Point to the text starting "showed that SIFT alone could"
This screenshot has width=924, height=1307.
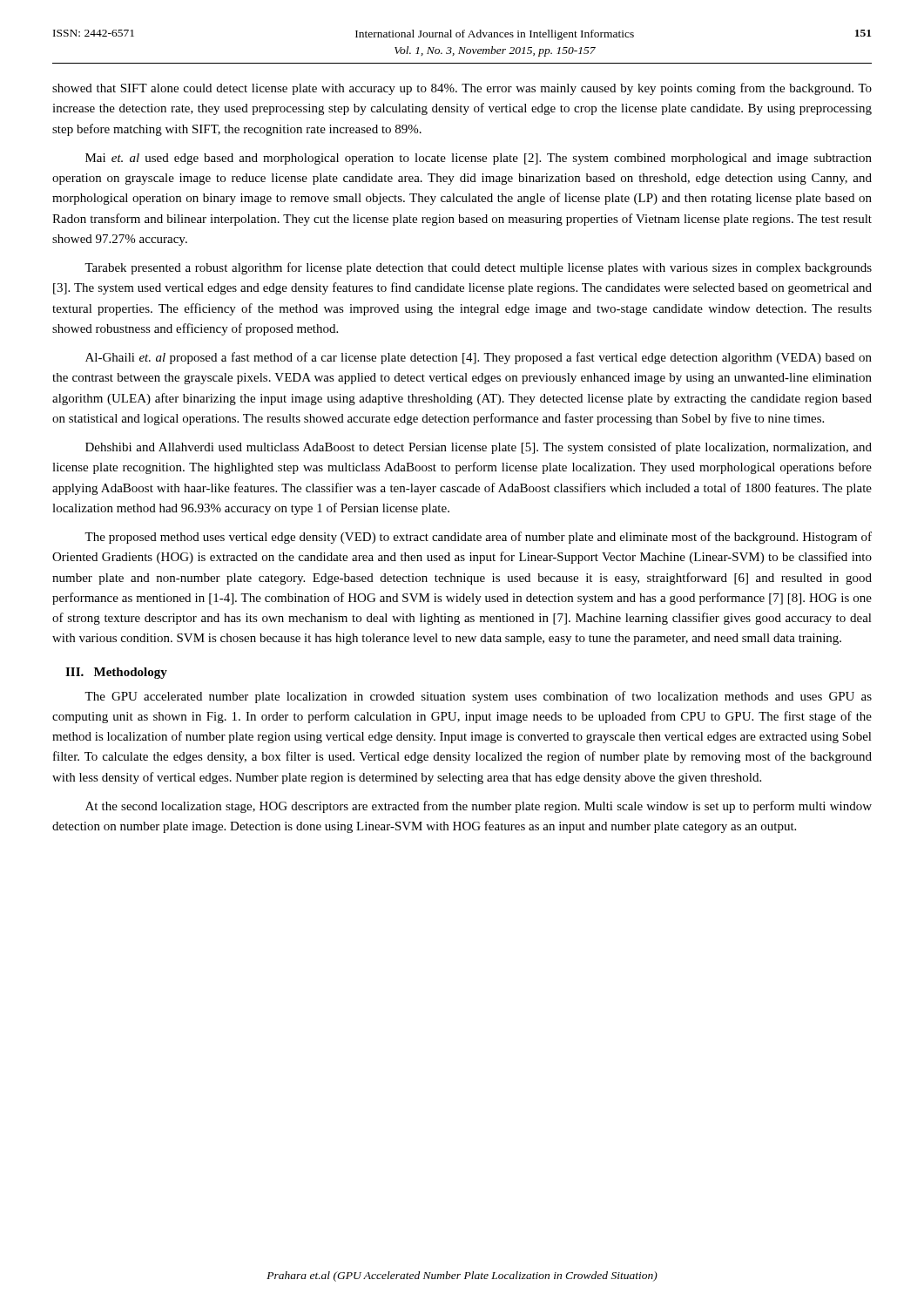pos(462,109)
